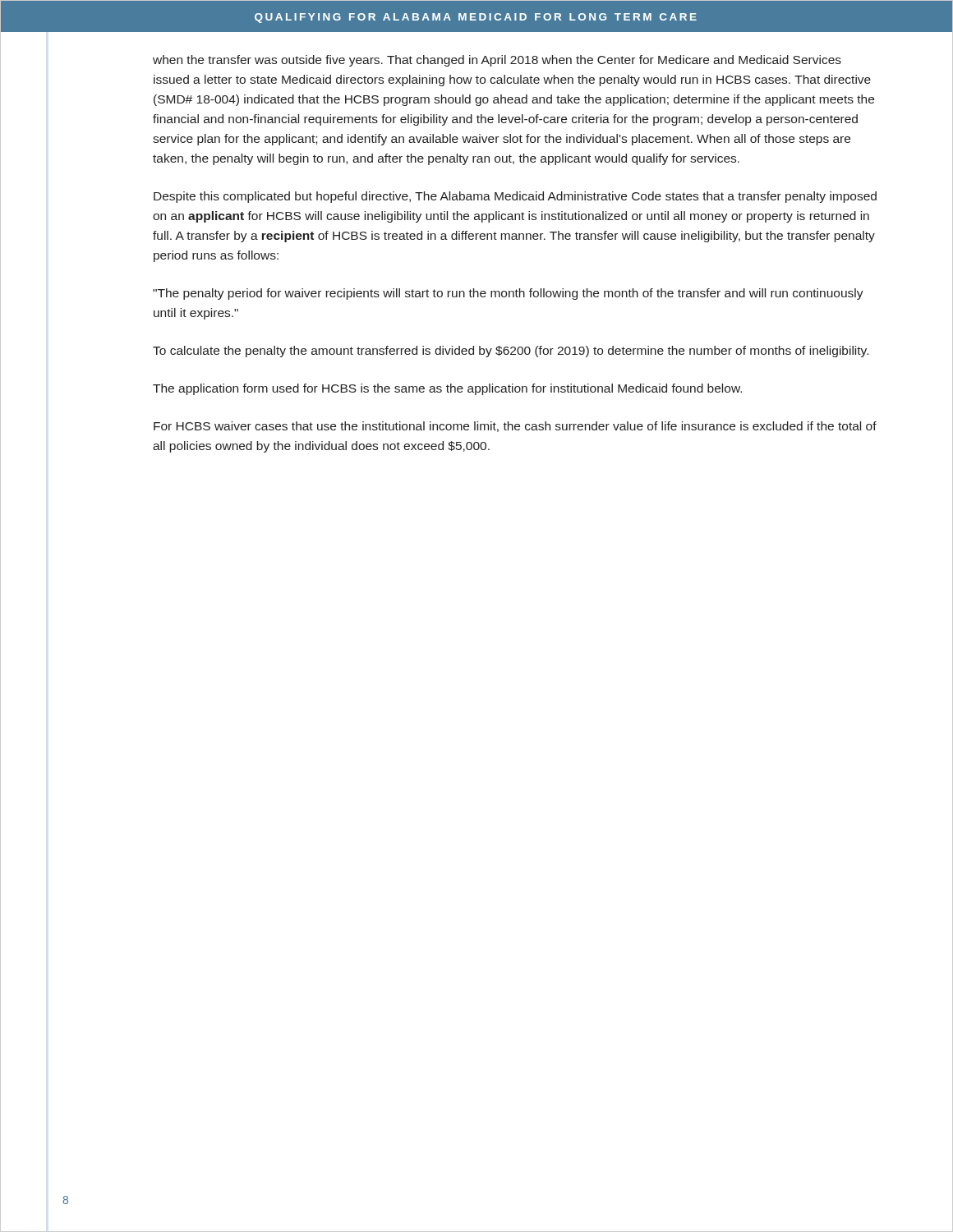The width and height of the screenshot is (953, 1232).
Task: Select the text block that says "The application form used for HCBS is"
Action: 448,388
